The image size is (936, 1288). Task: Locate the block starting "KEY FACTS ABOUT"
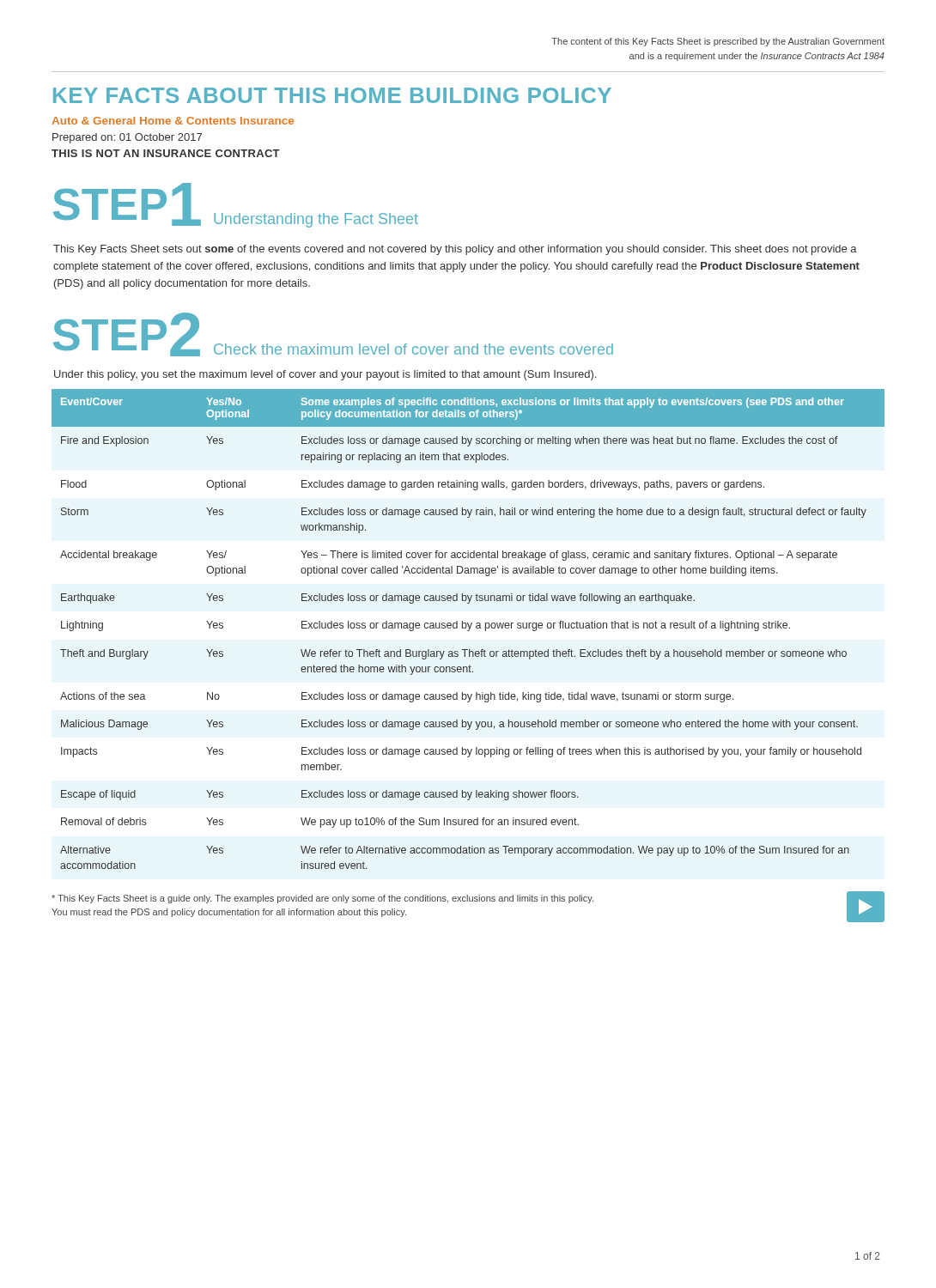[x=332, y=95]
